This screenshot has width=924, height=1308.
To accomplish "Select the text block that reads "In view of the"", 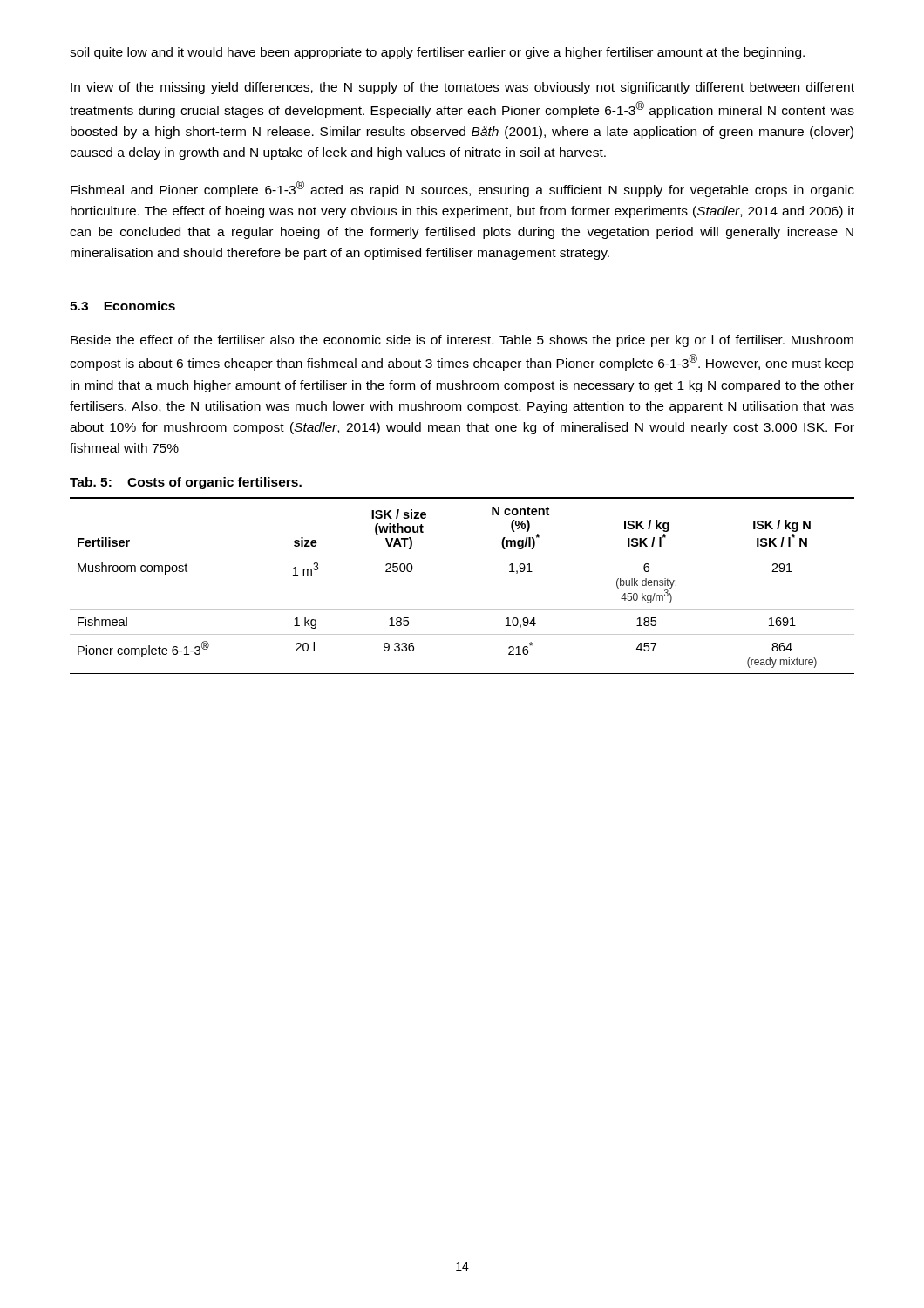I will [462, 120].
